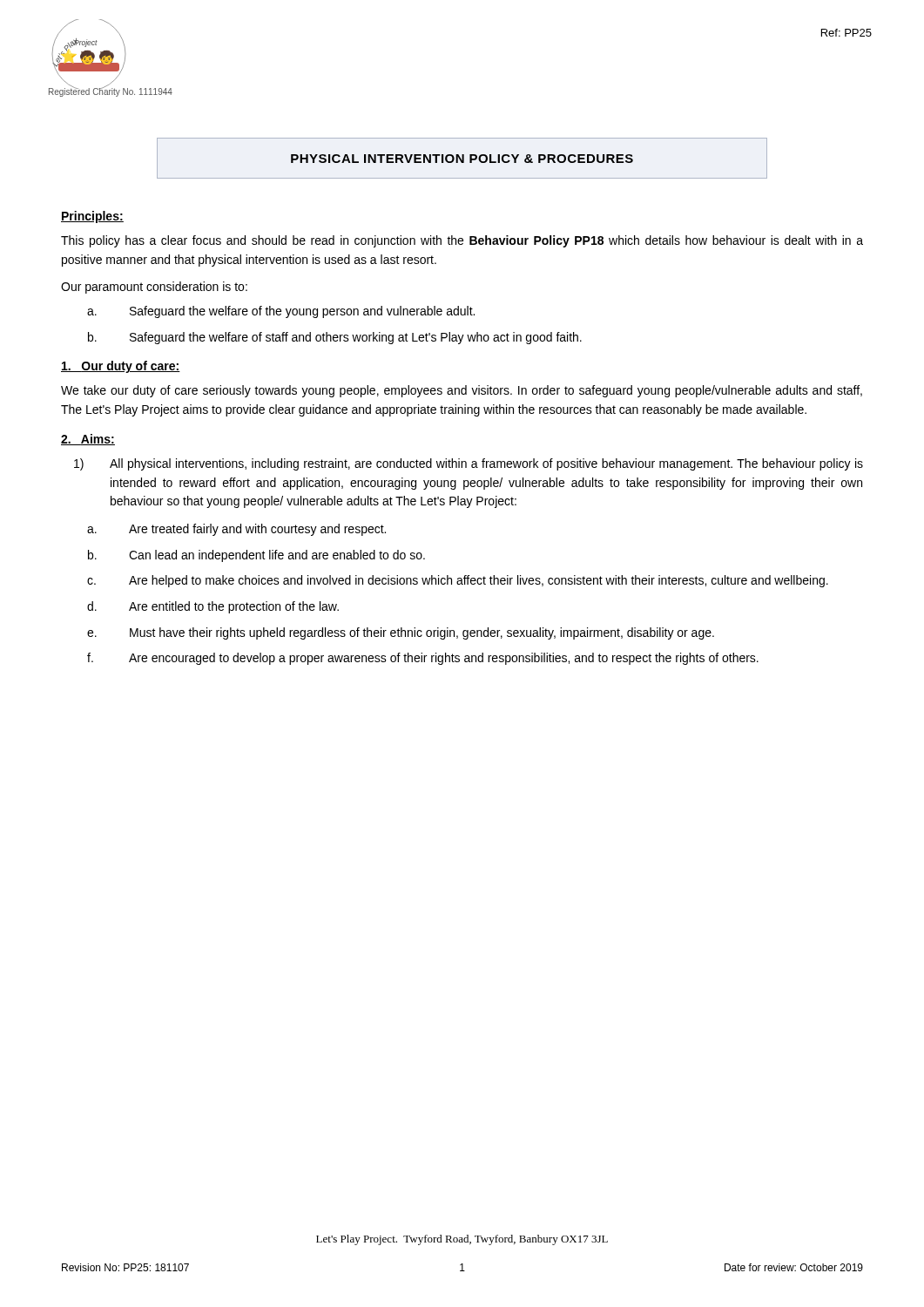Select the list item that says "c. Are helped to"
This screenshot has height=1307, width=924.
coord(445,581)
